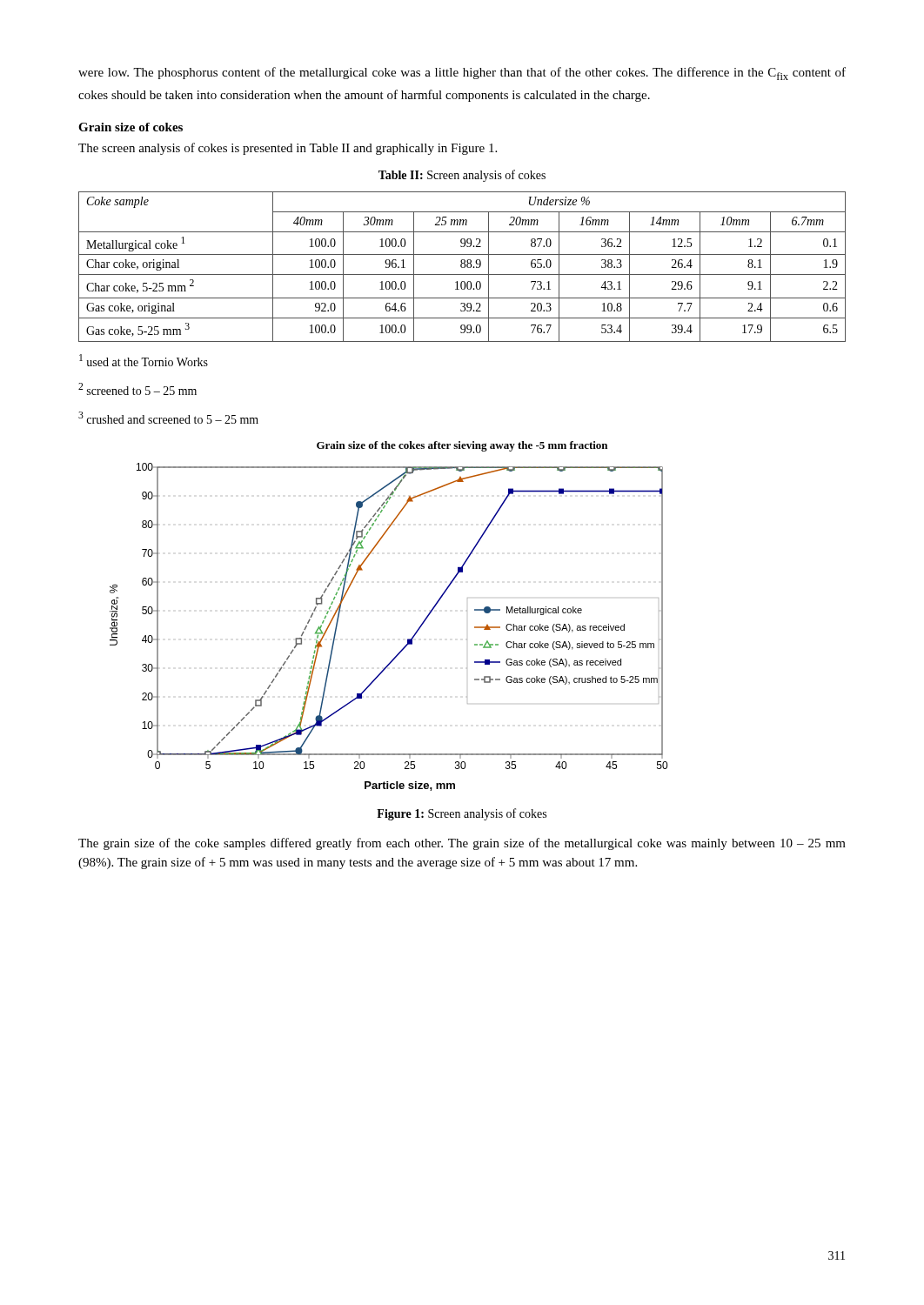Click on the text block starting "The grain size of the coke samples"
The width and height of the screenshot is (924, 1305).
pyautogui.click(x=462, y=853)
